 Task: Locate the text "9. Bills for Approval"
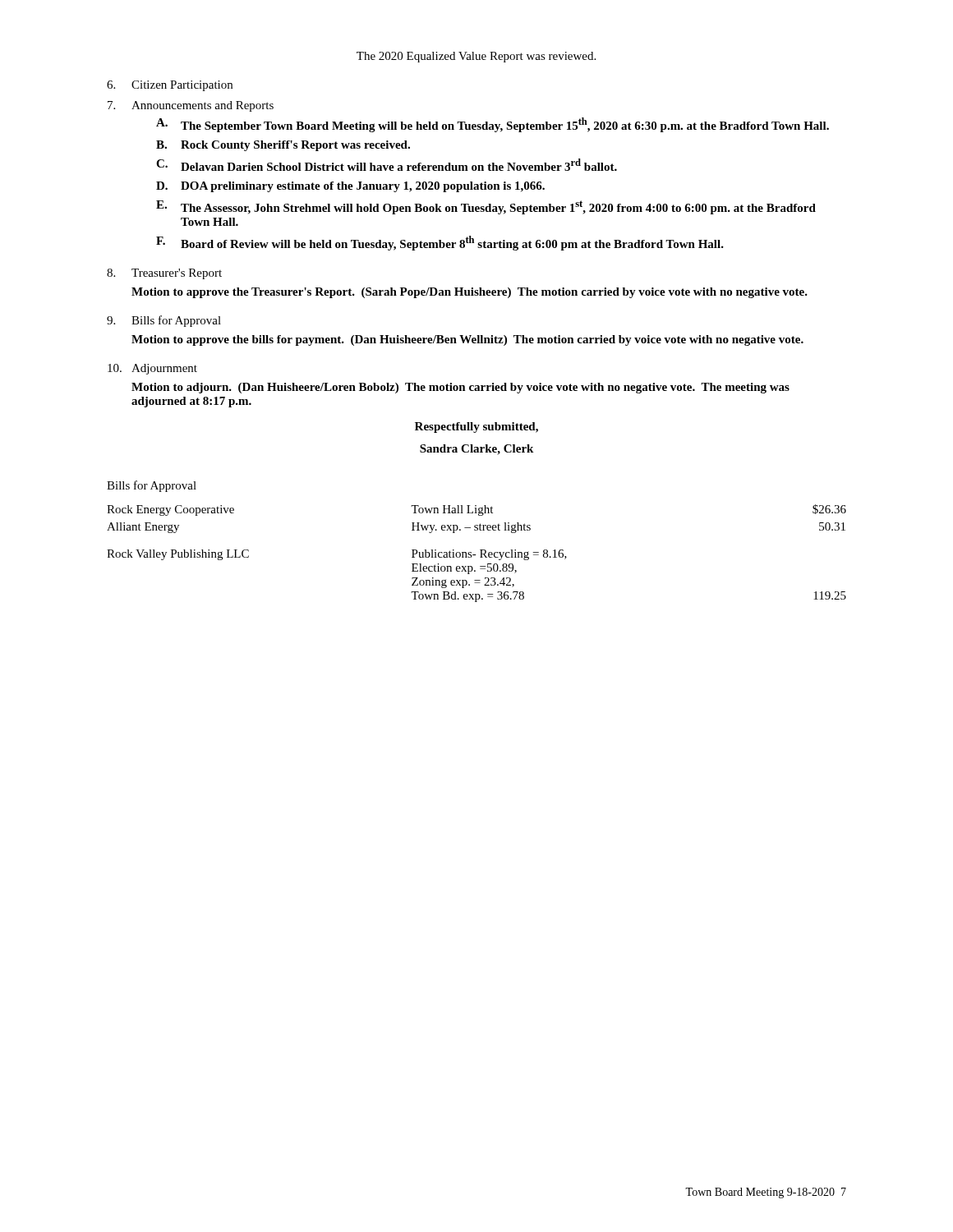(x=164, y=321)
